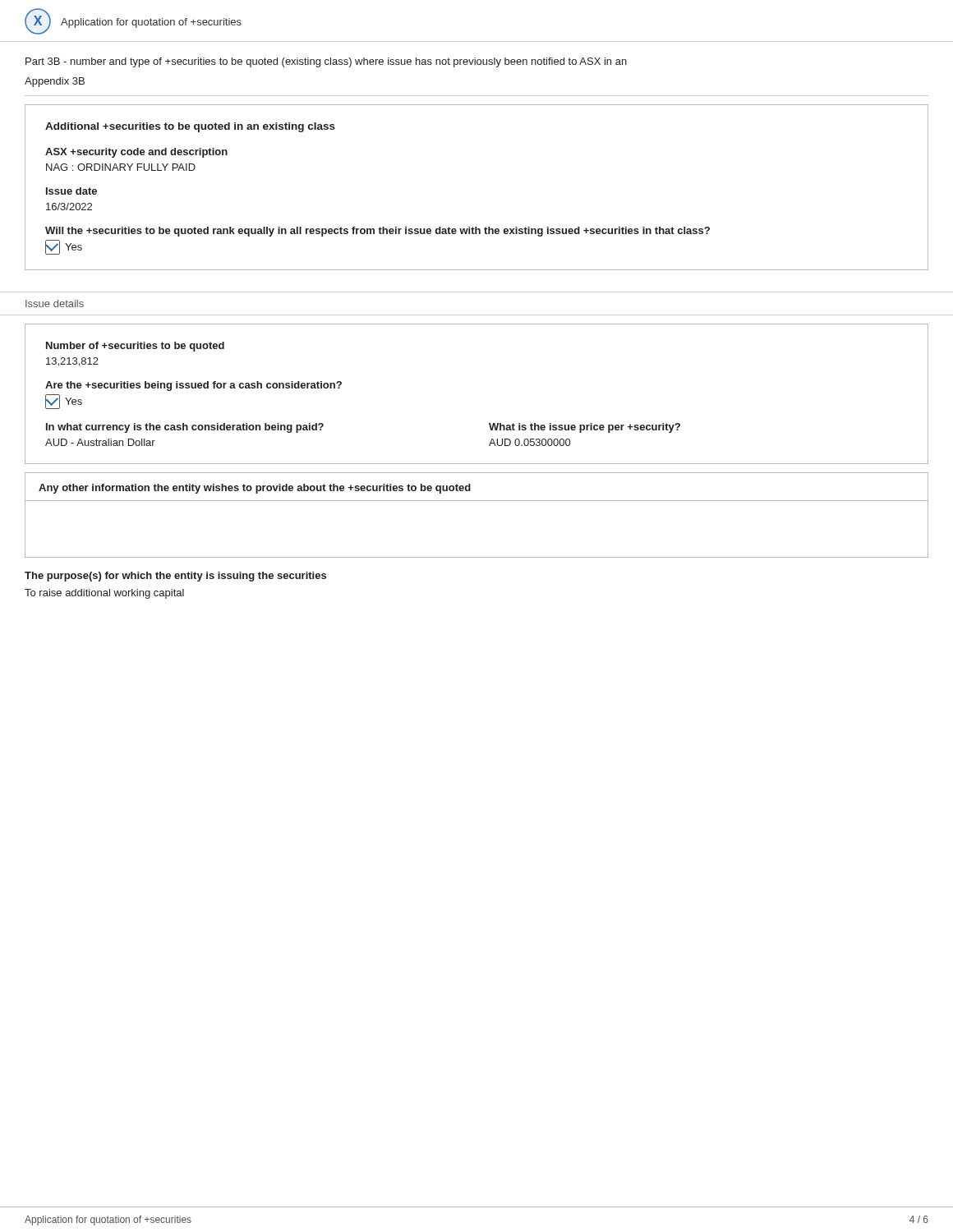The height and width of the screenshot is (1232, 953).
Task: Click the passage that begins "Additional +securities to be"
Action: [190, 127]
